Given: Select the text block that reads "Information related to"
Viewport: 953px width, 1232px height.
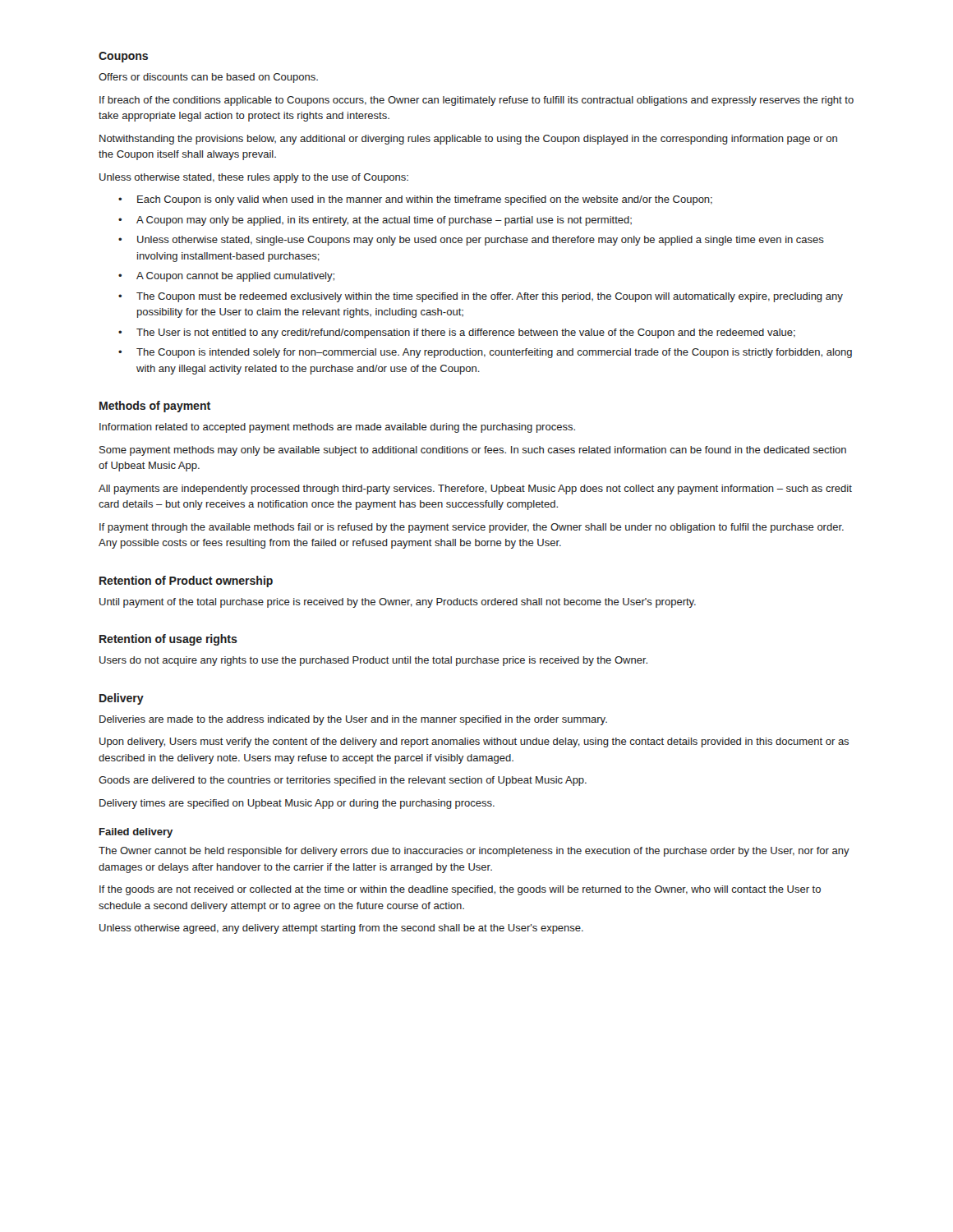Looking at the screenshot, I should [337, 427].
